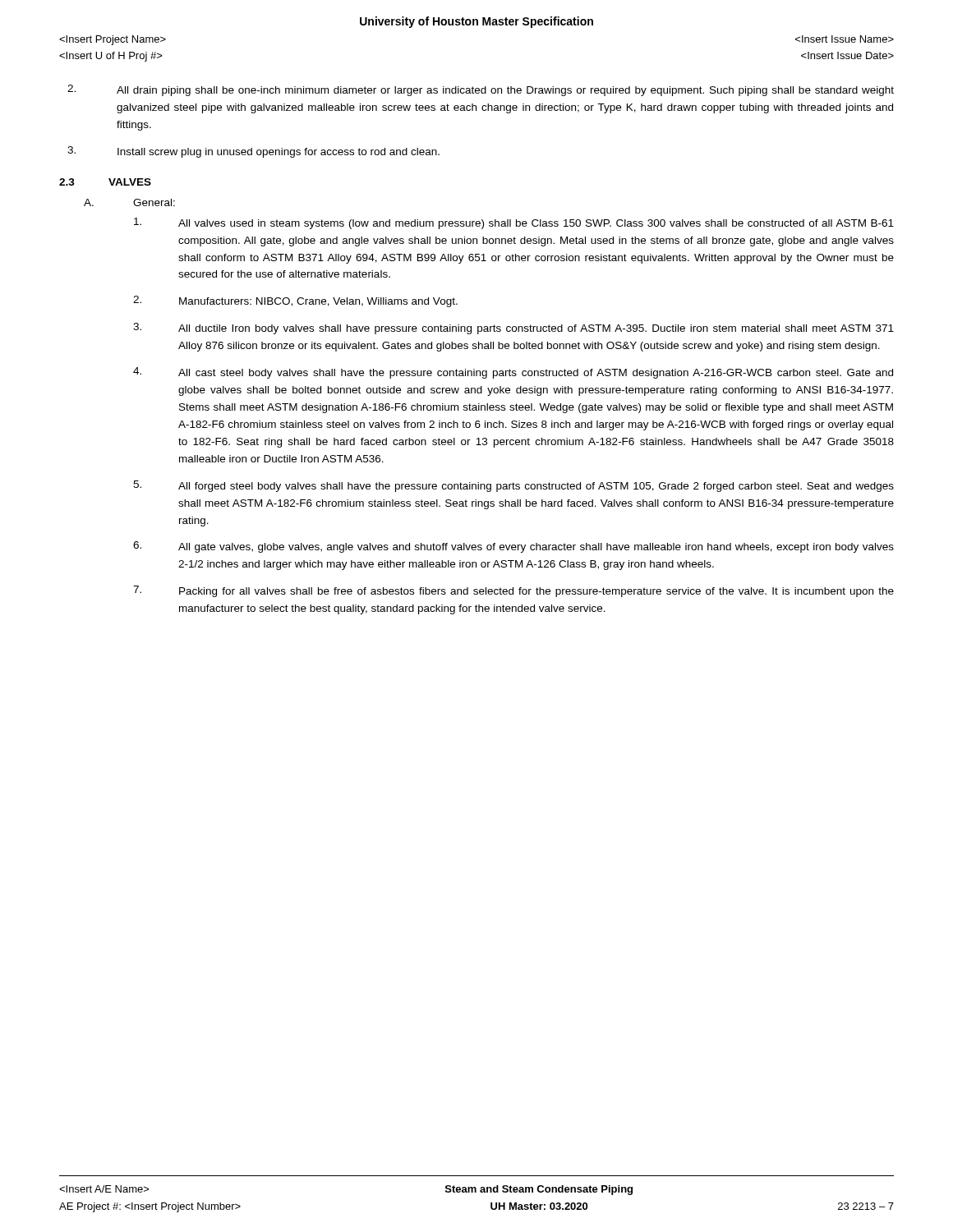953x1232 pixels.
Task: Find the passage starting "4. All cast steel body valves shall have"
Action: click(x=513, y=416)
